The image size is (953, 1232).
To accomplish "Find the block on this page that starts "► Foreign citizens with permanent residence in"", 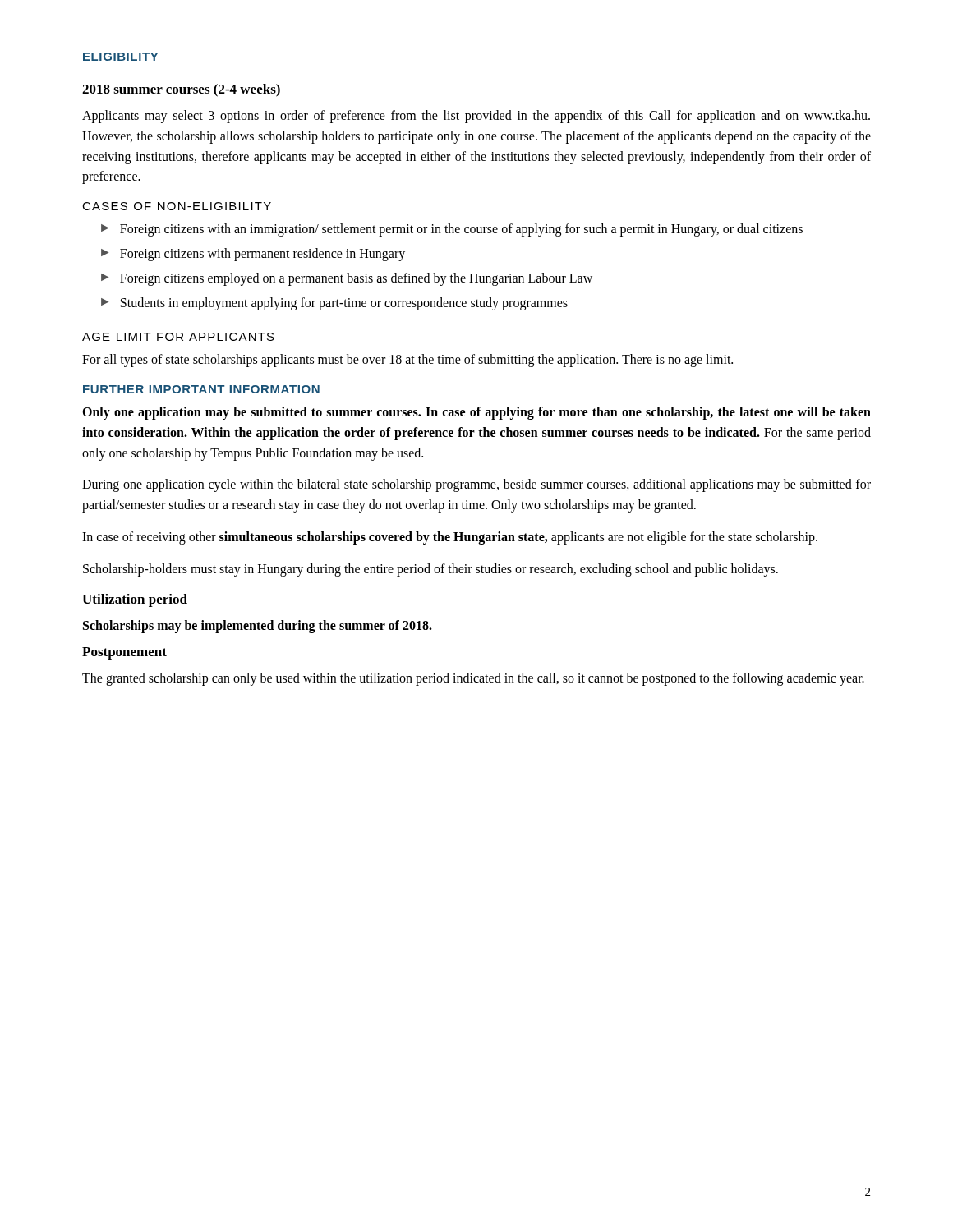I will (x=252, y=254).
